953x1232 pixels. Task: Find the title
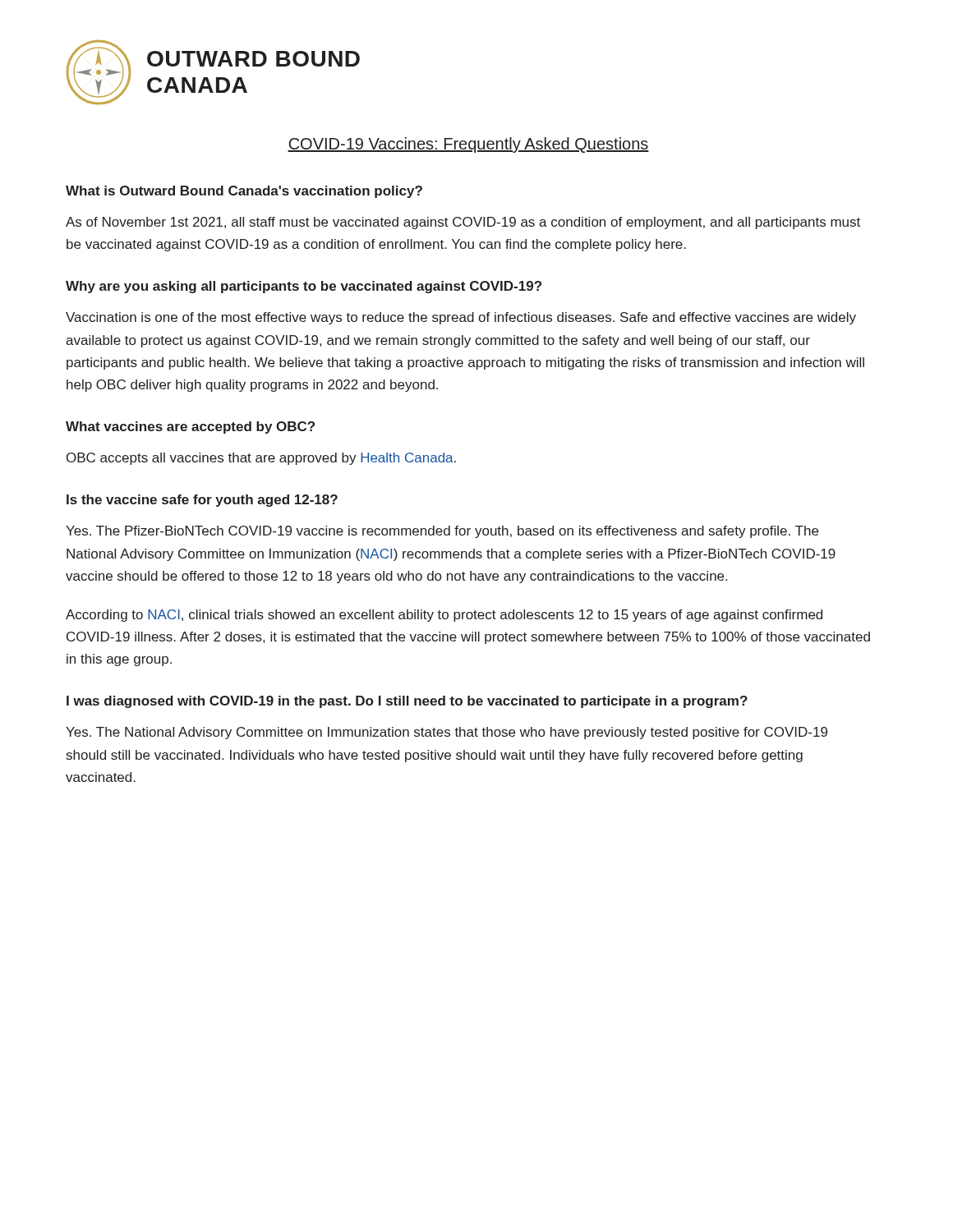point(468,144)
